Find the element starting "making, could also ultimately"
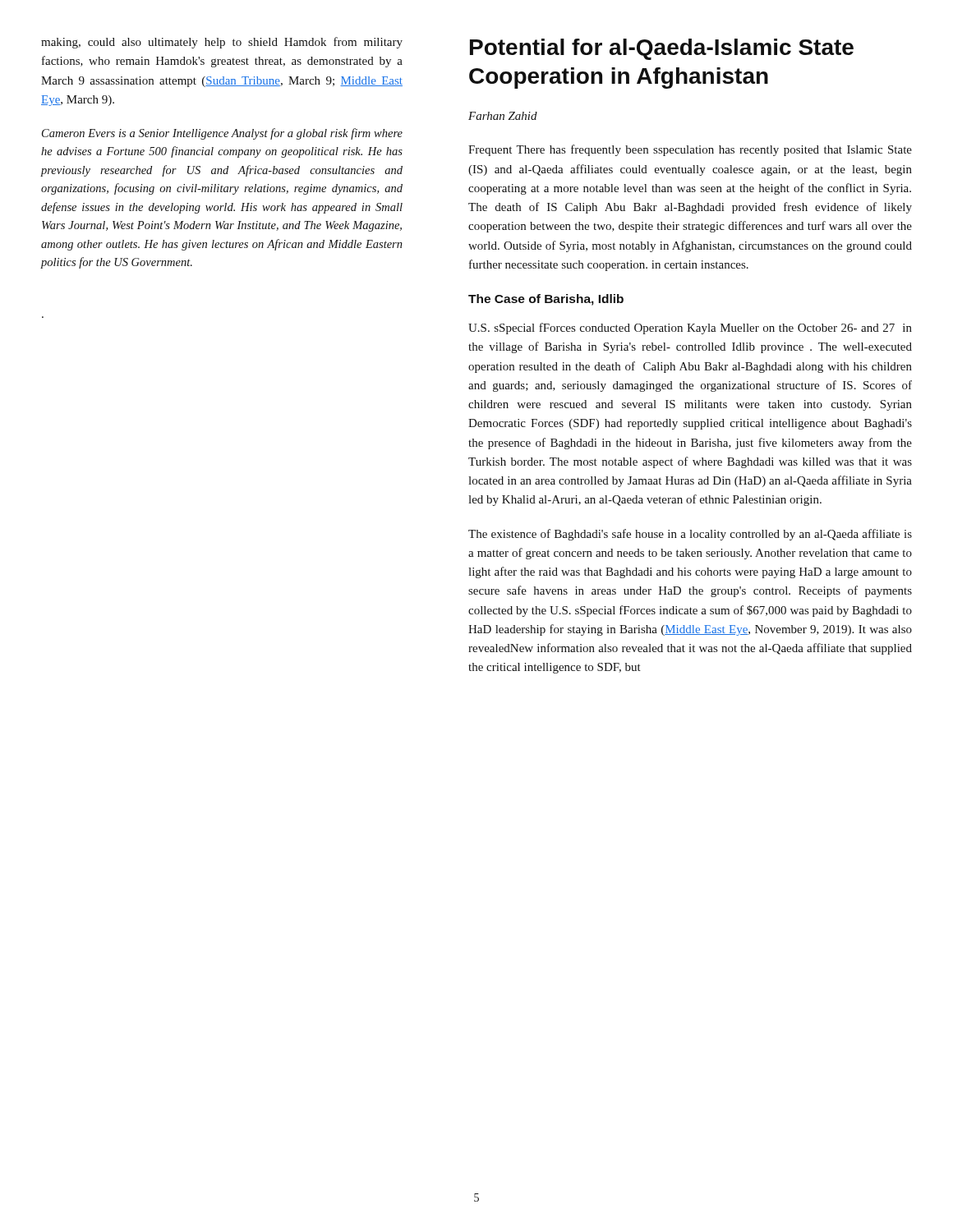The image size is (953, 1232). click(x=222, y=71)
